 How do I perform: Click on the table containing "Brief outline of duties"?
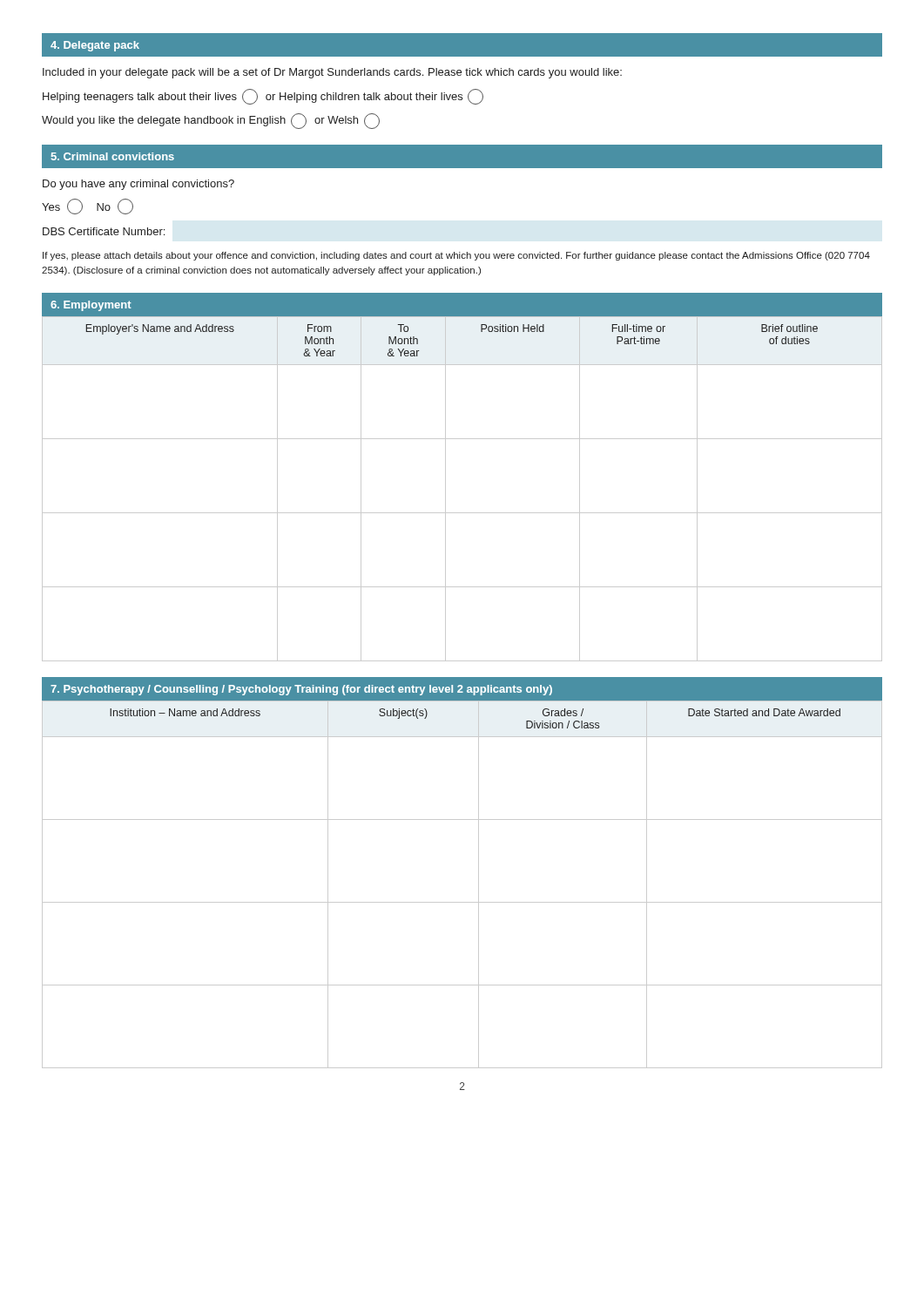(x=462, y=489)
